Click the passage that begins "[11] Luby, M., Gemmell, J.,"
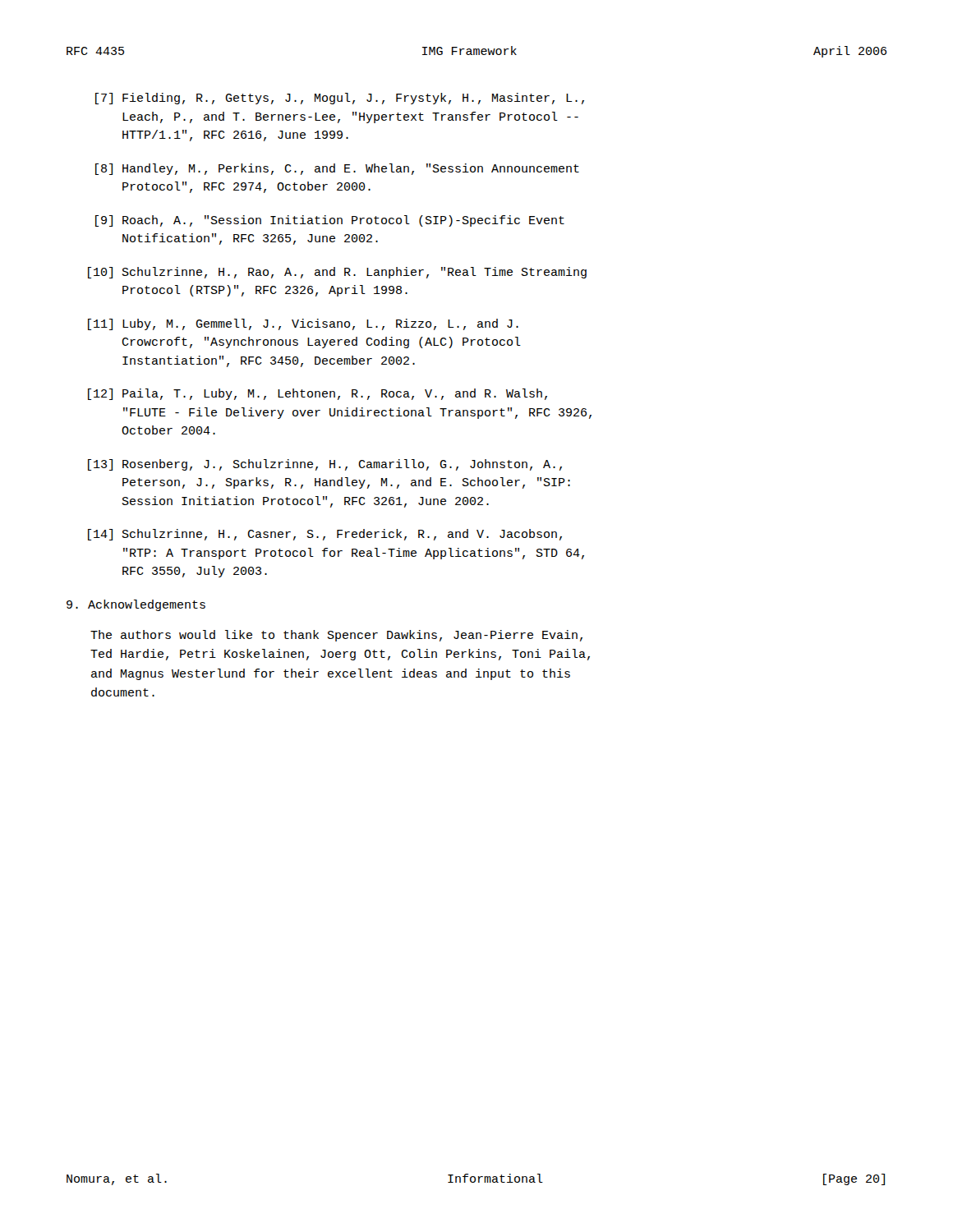The height and width of the screenshot is (1232, 953). [476, 343]
